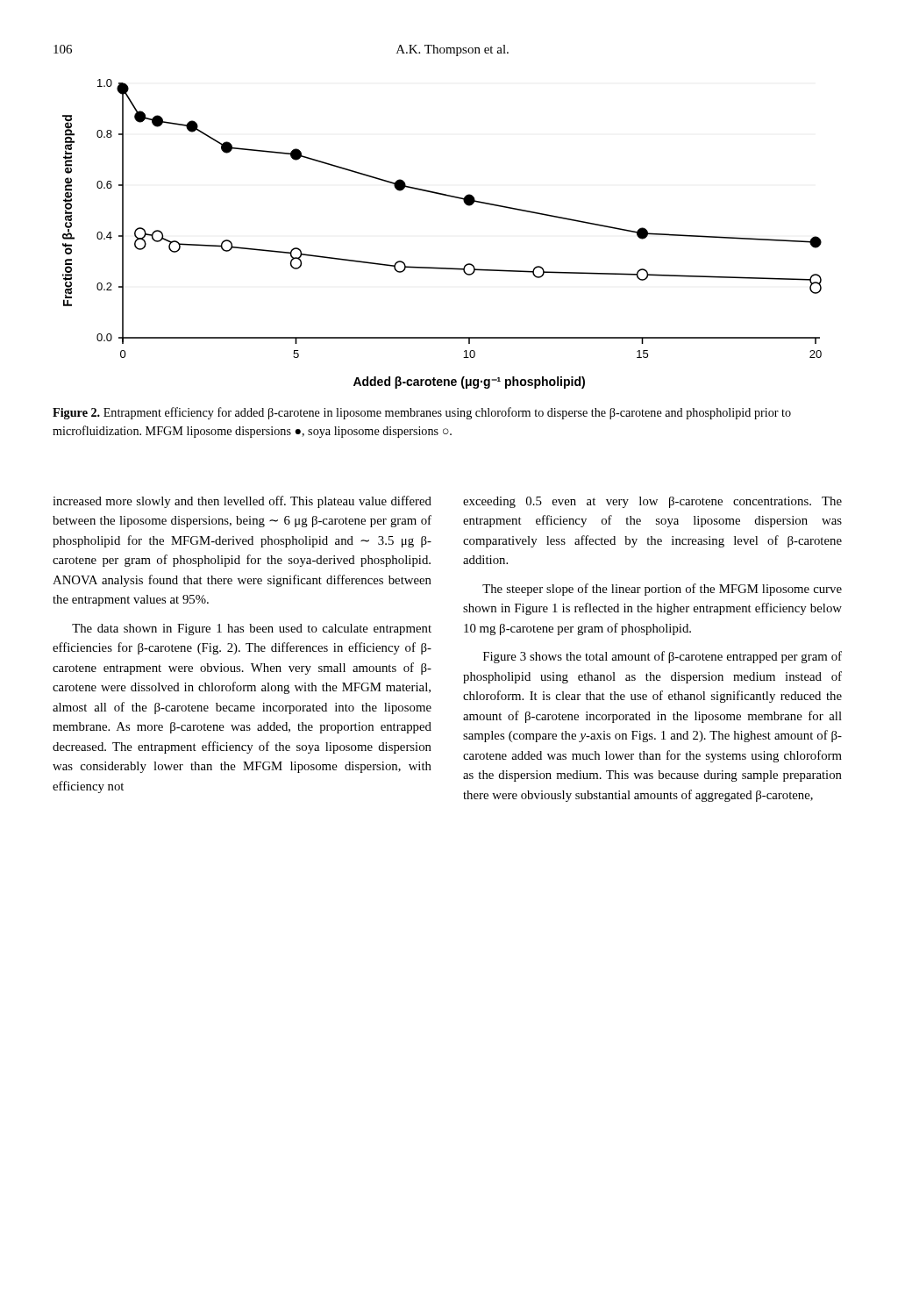The width and height of the screenshot is (905, 1316).
Task: Select the block starting "Figure 2. Entrapment"
Action: click(x=422, y=421)
